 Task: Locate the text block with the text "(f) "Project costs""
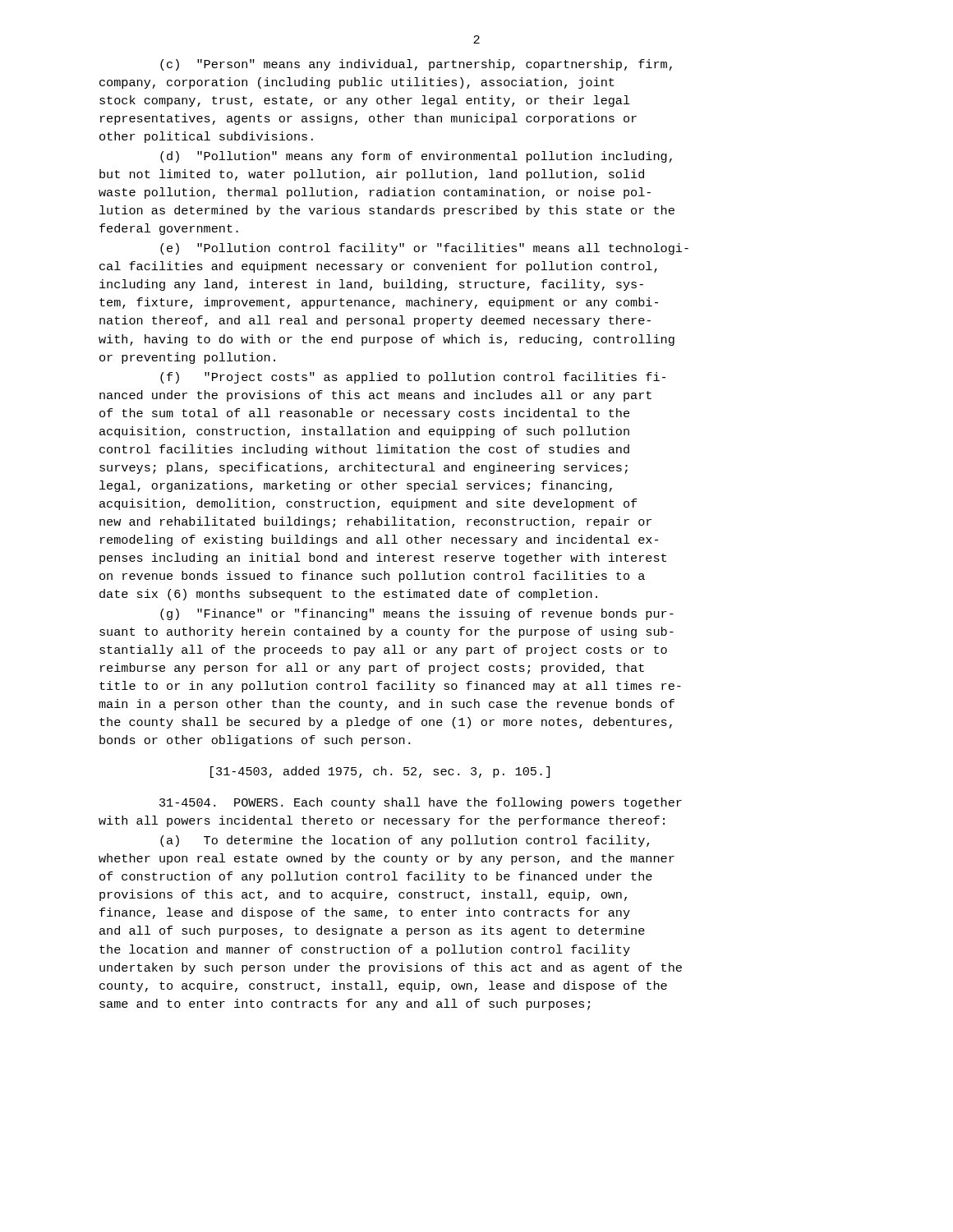coord(383,486)
